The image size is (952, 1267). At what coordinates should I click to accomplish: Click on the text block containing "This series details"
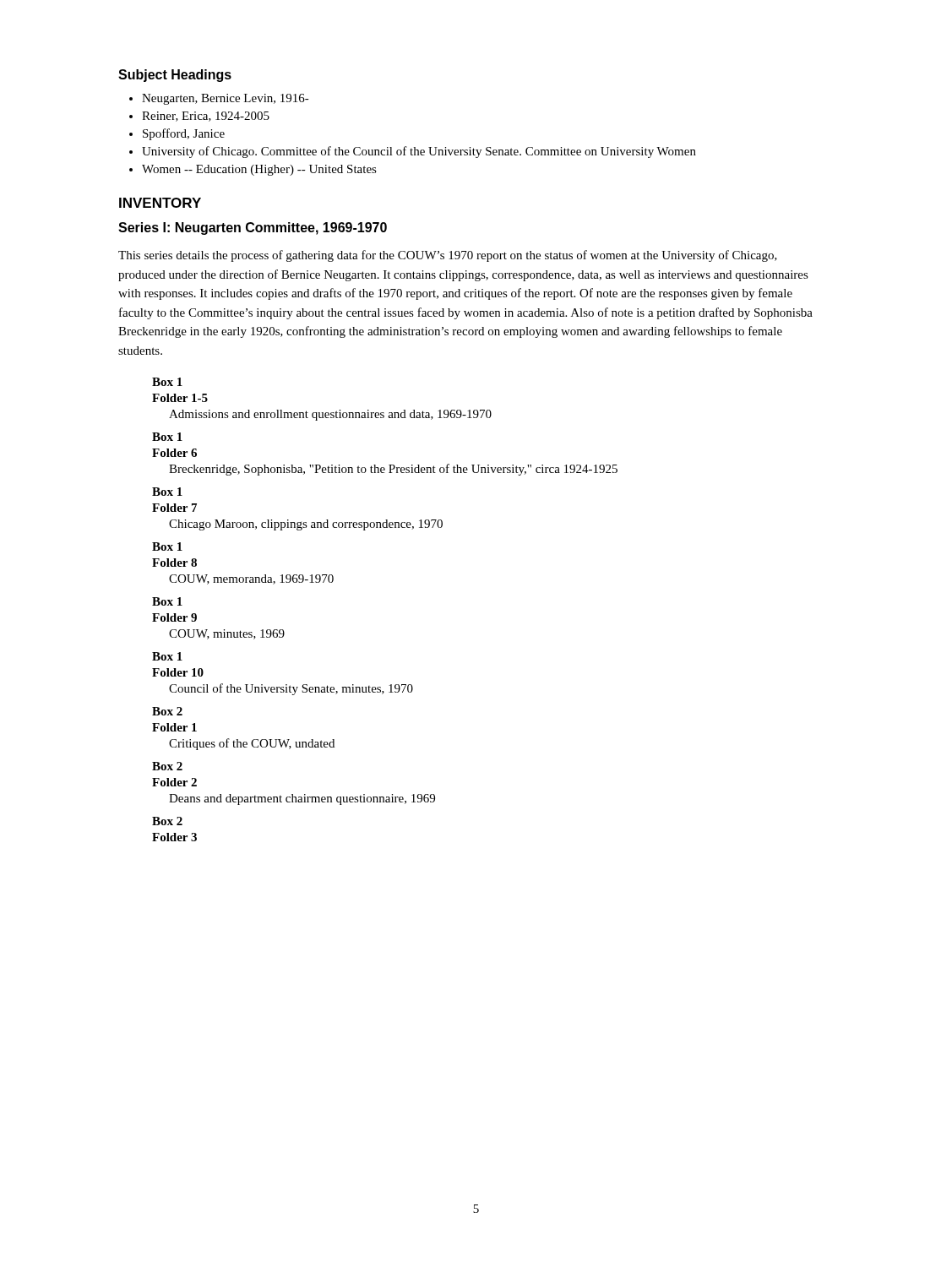coord(465,303)
